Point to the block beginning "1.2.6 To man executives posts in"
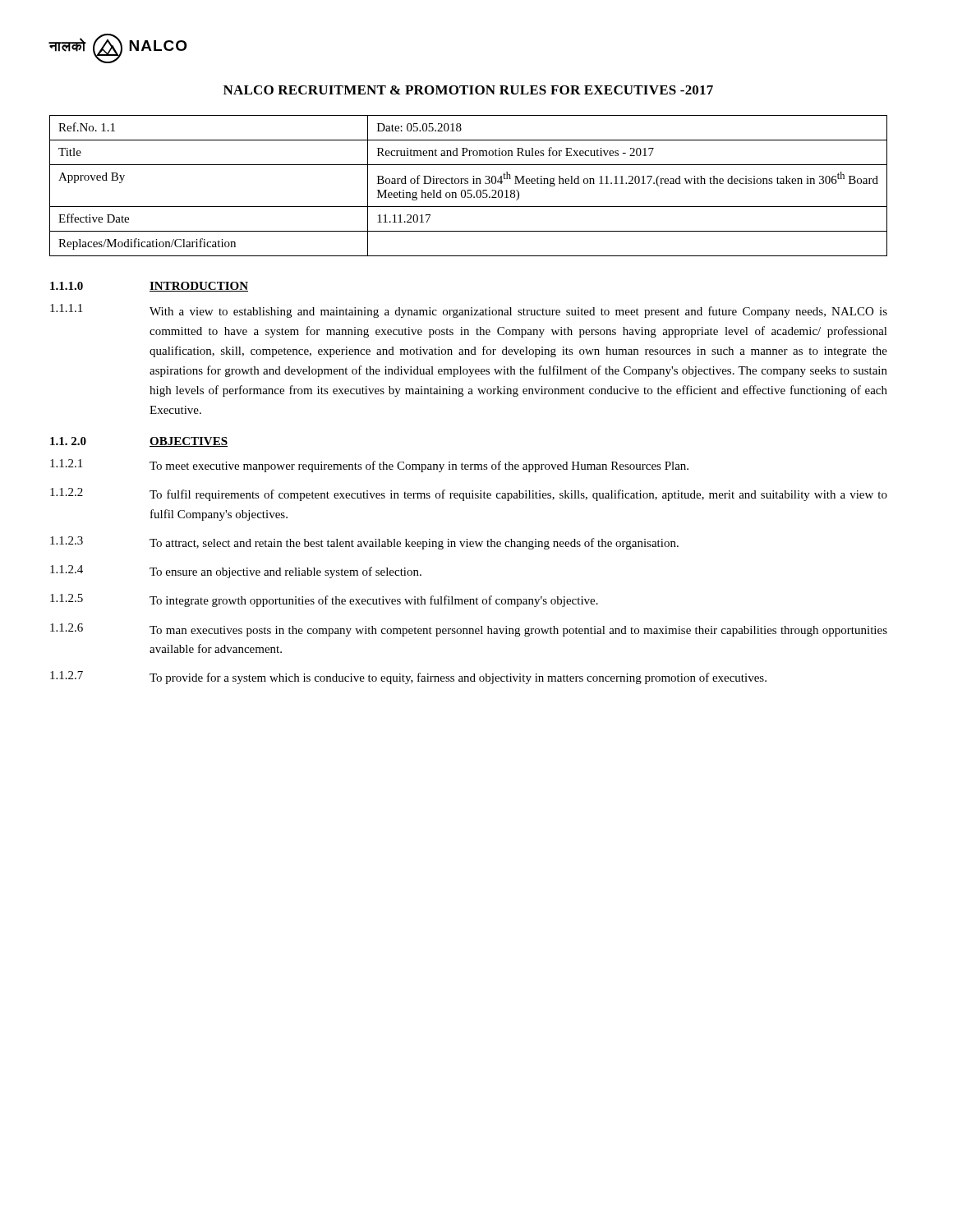 tap(468, 640)
